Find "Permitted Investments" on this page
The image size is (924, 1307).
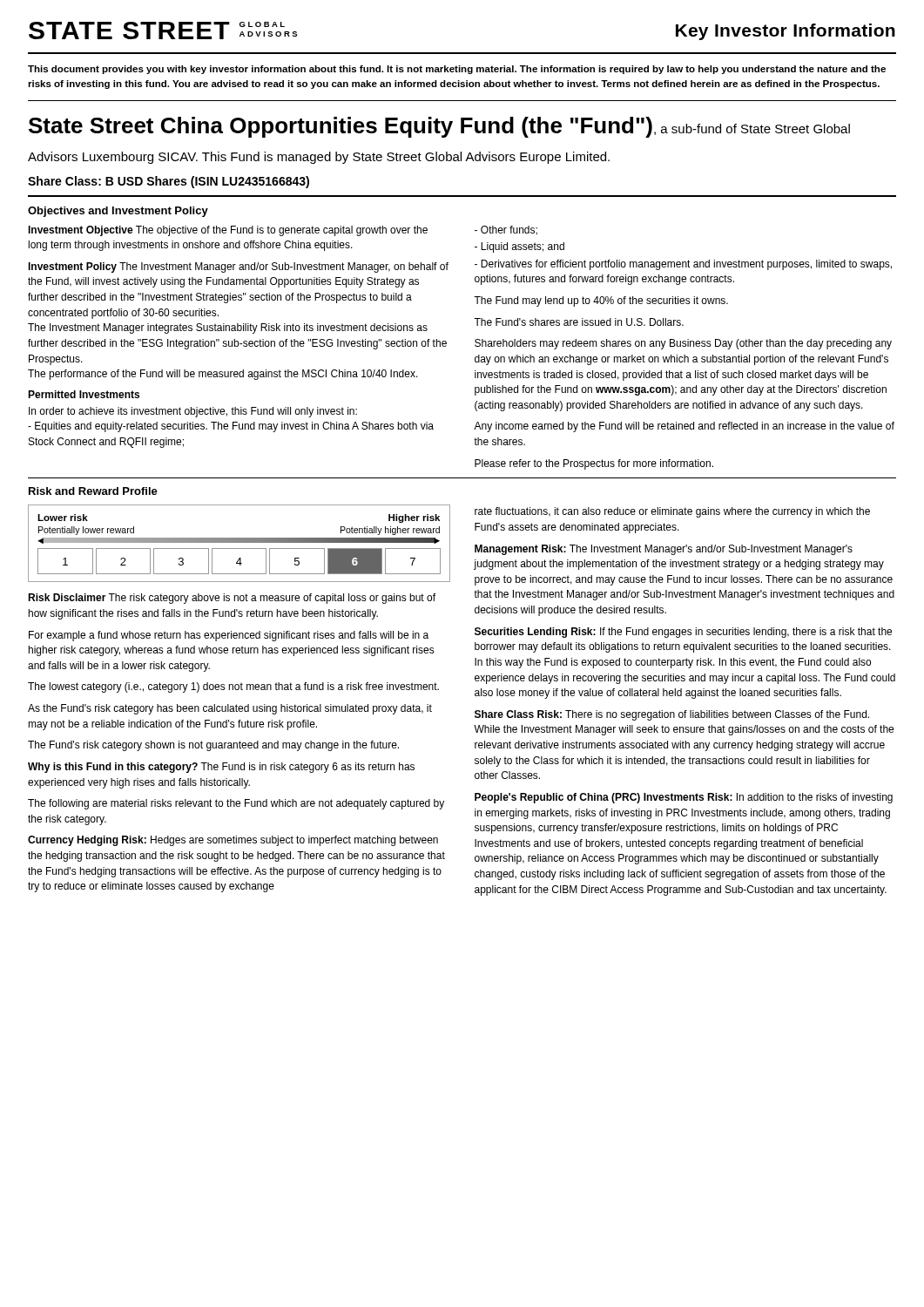[84, 395]
